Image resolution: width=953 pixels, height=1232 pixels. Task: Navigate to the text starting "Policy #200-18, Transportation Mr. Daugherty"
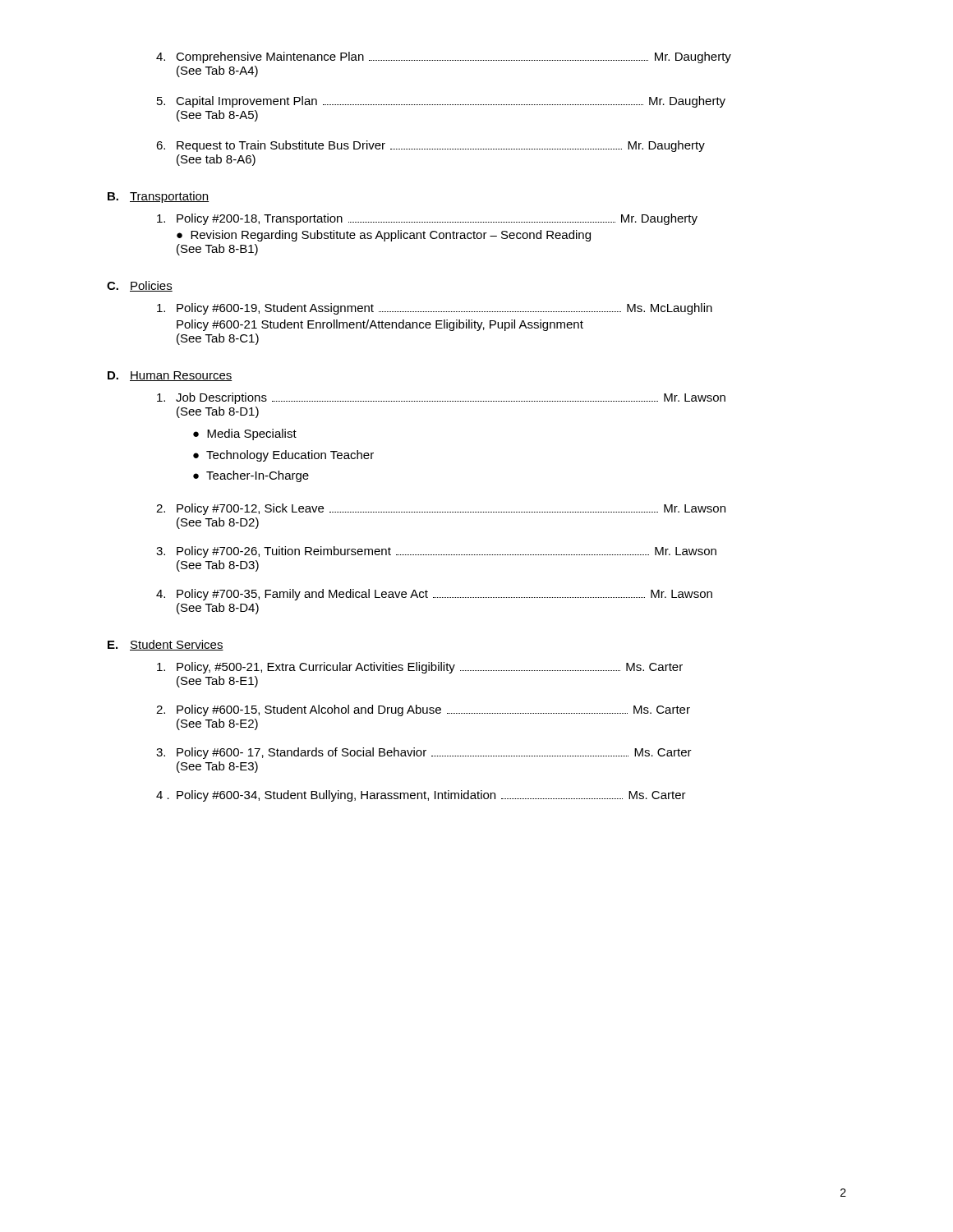(501, 233)
